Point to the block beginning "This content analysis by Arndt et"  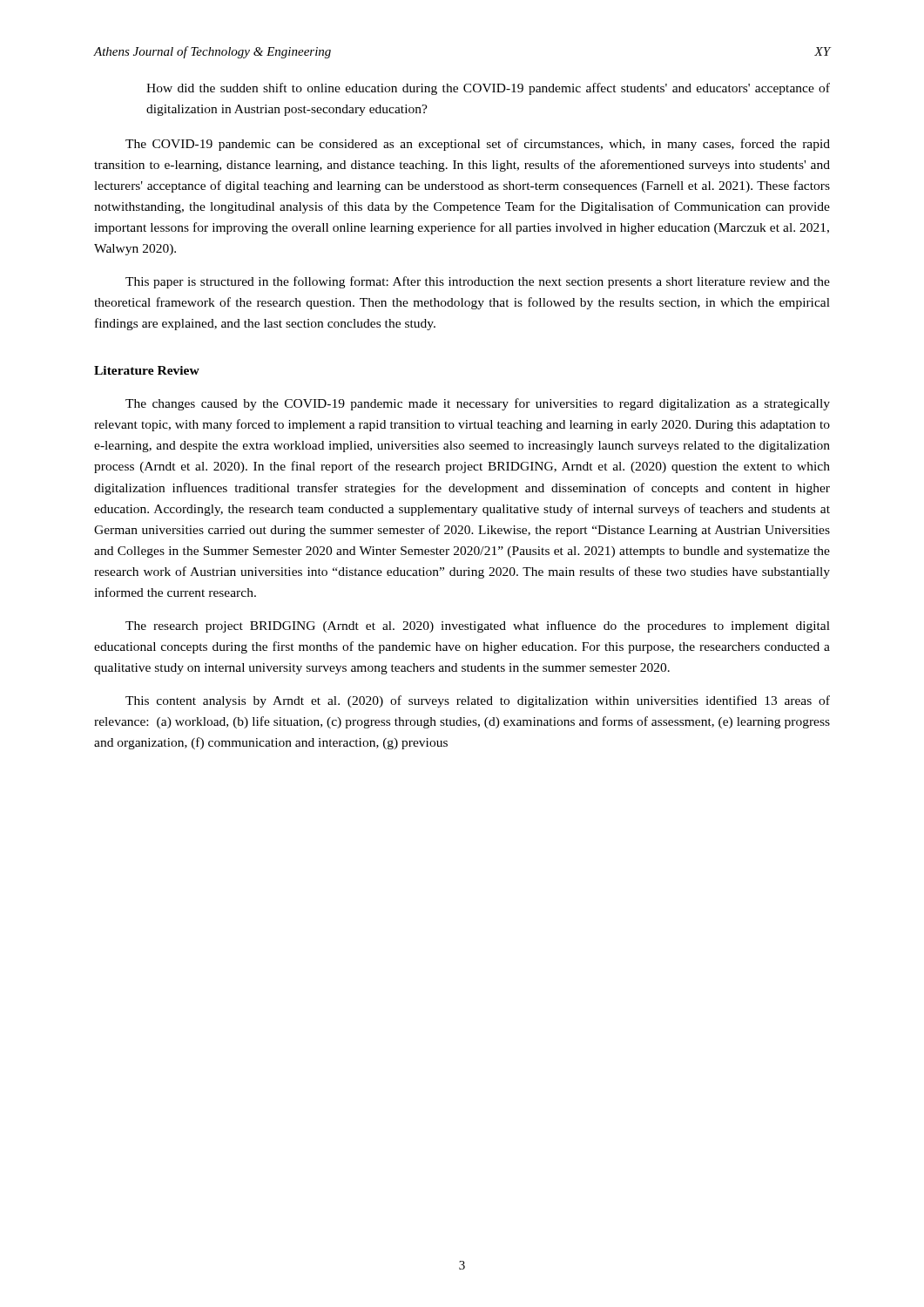pyautogui.click(x=462, y=721)
